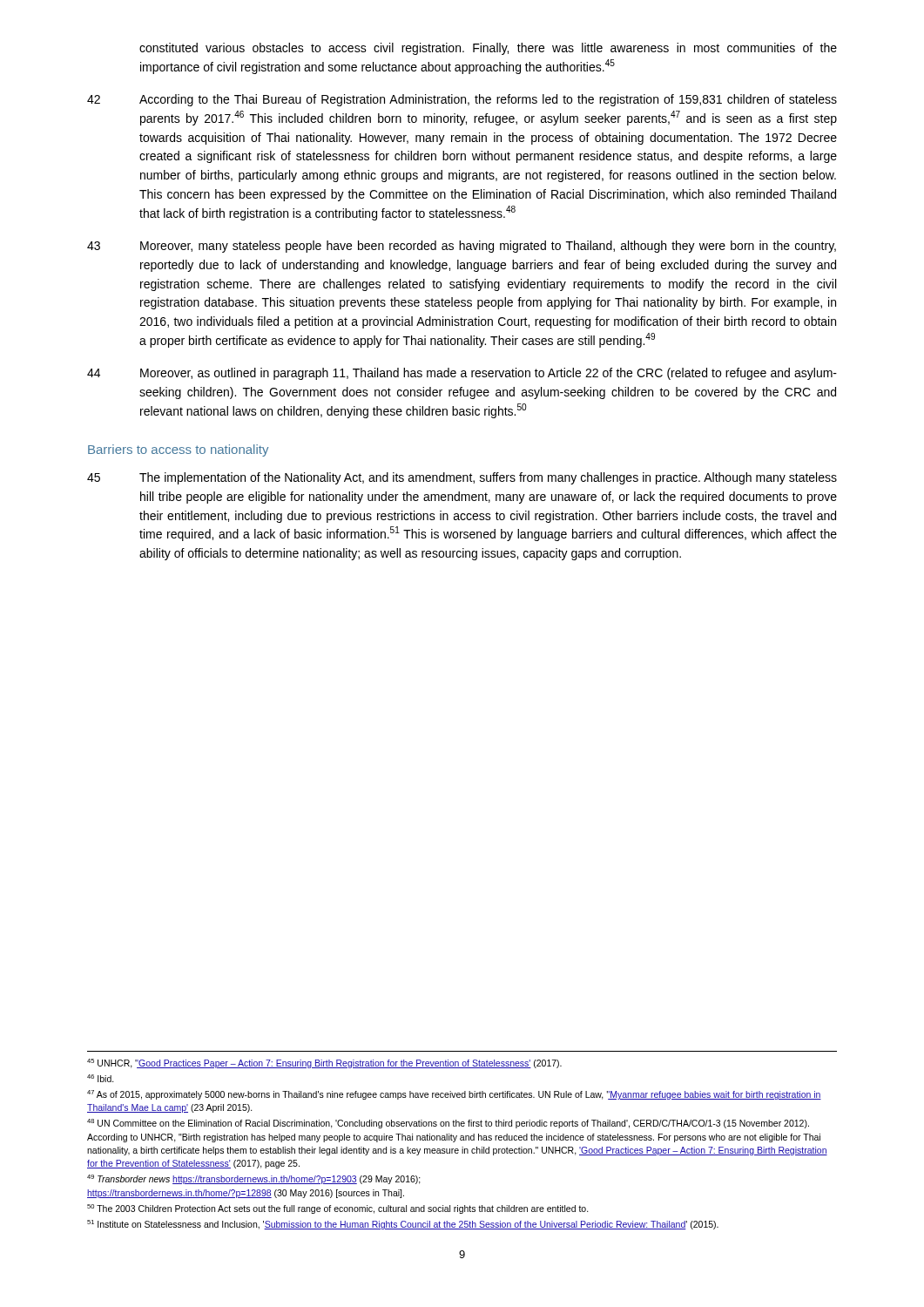Find the element starting "45 The implementation of the Nationality Act,"
924x1307 pixels.
pos(462,516)
